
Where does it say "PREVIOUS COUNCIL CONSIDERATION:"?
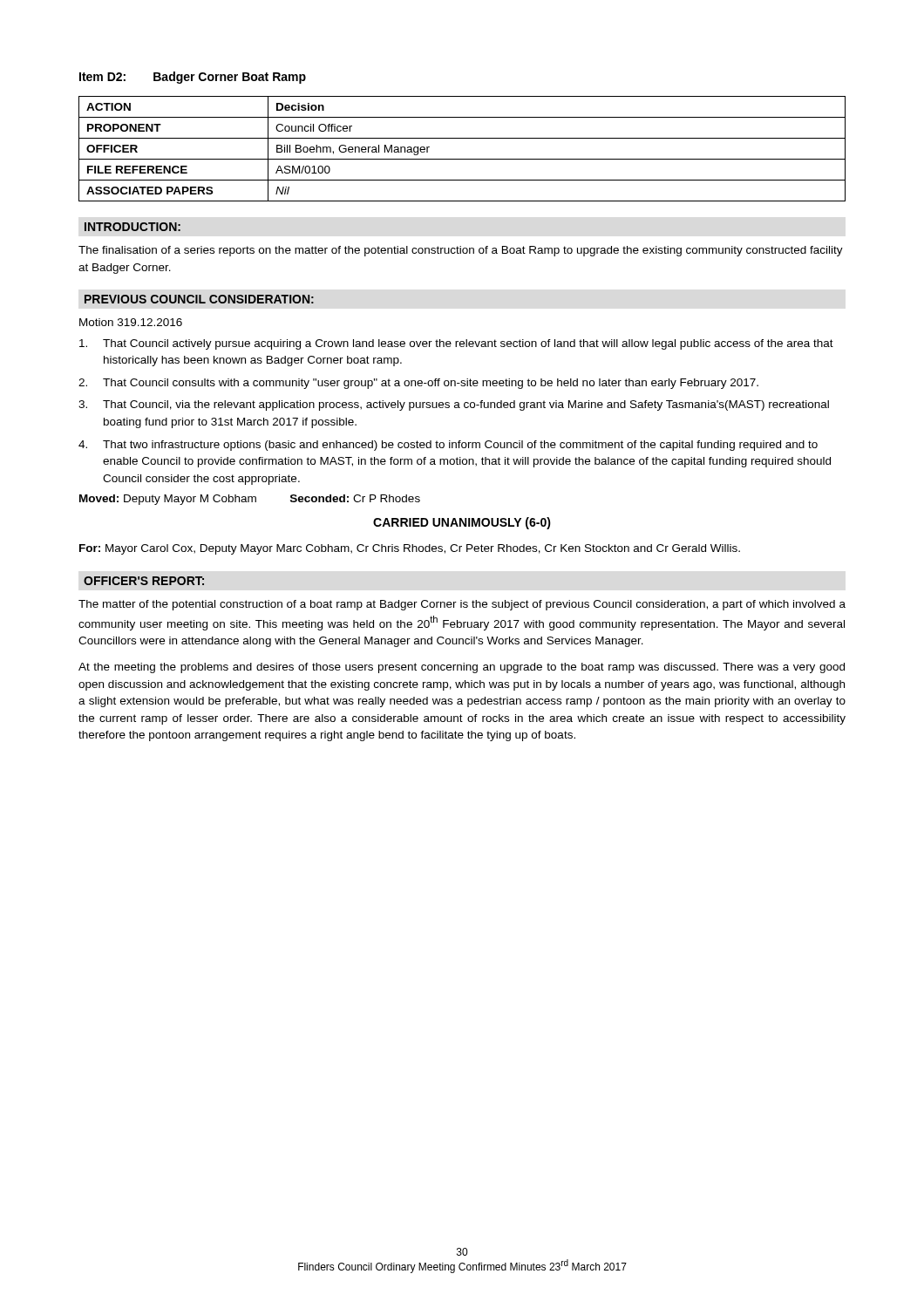[x=199, y=299]
